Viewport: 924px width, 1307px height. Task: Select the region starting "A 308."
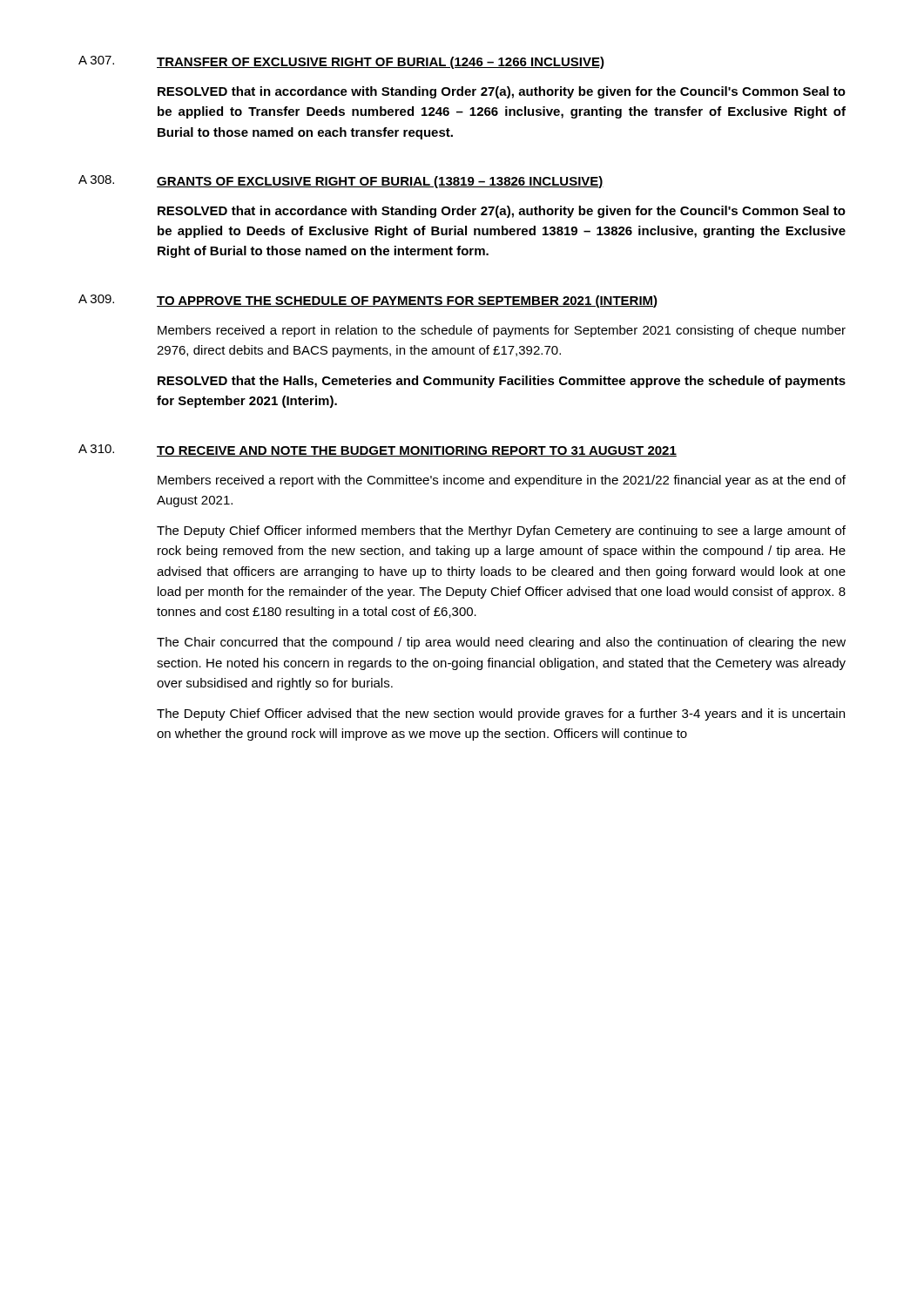pos(97,179)
